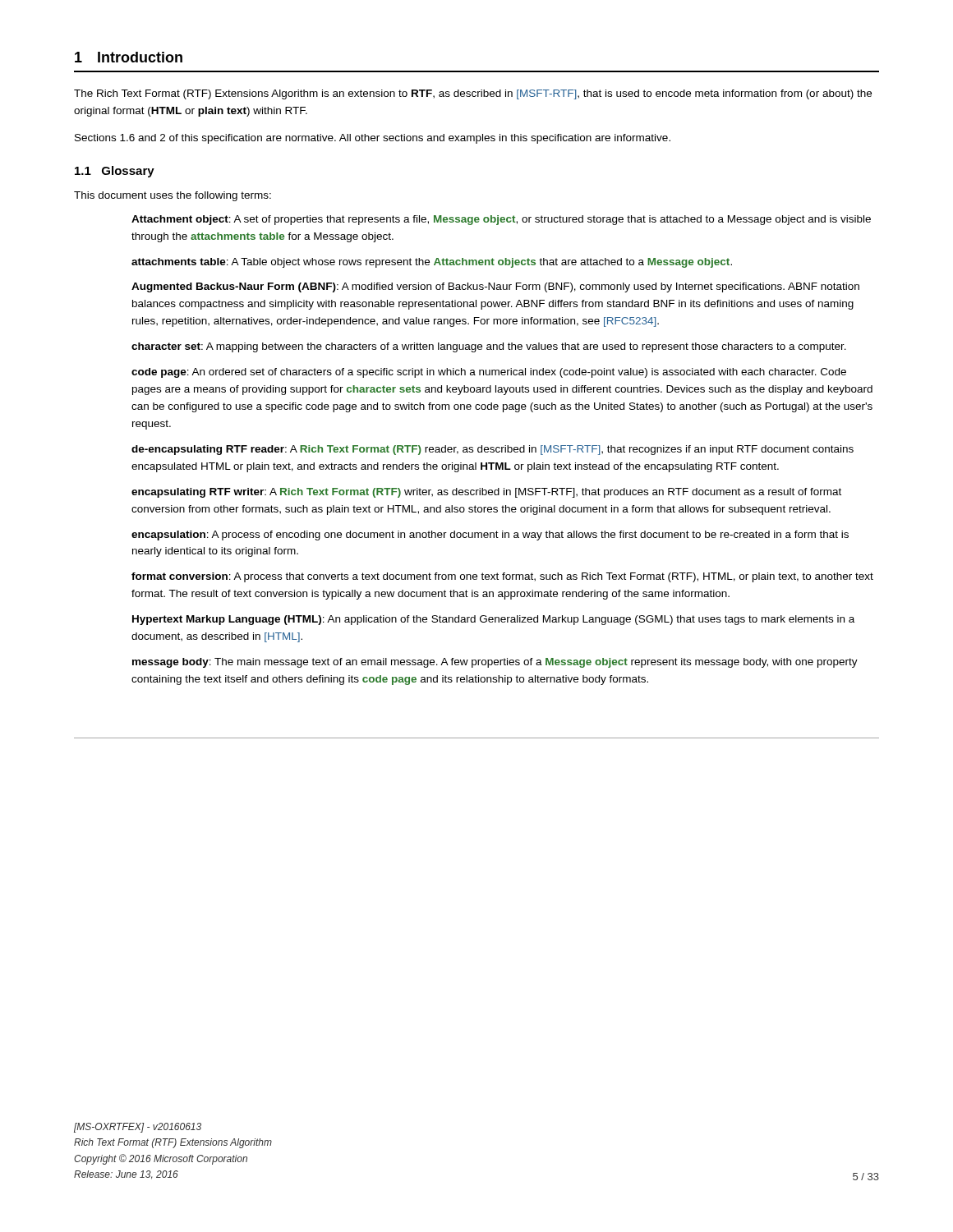Image resolution: width=953 pixels, height=1232 pixels.
Task: Select the element starting "The Rich Text Format (RTF) Extensions Algorithm"
Action: [473, 102]
